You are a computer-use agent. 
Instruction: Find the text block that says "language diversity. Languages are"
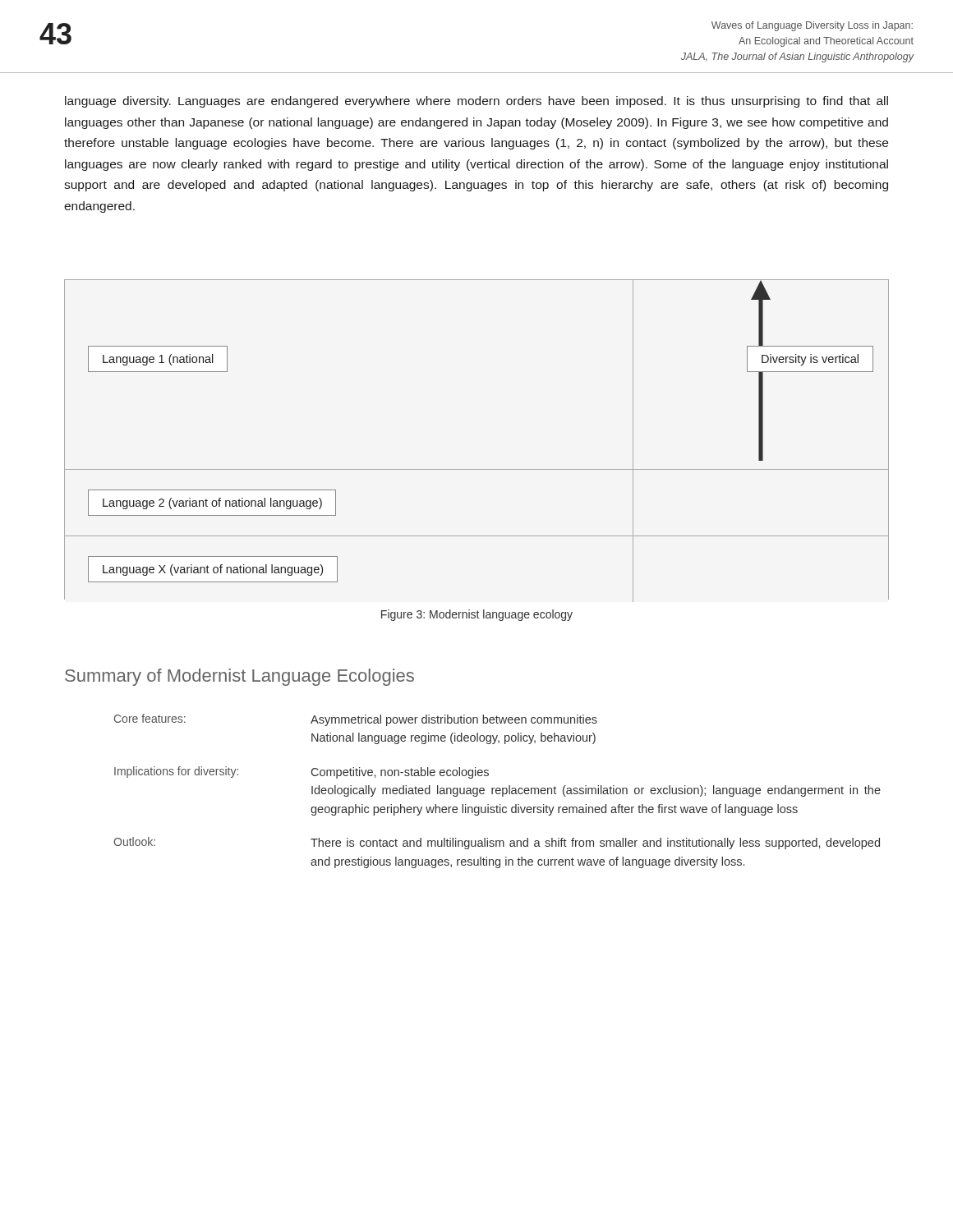(476, 153)
